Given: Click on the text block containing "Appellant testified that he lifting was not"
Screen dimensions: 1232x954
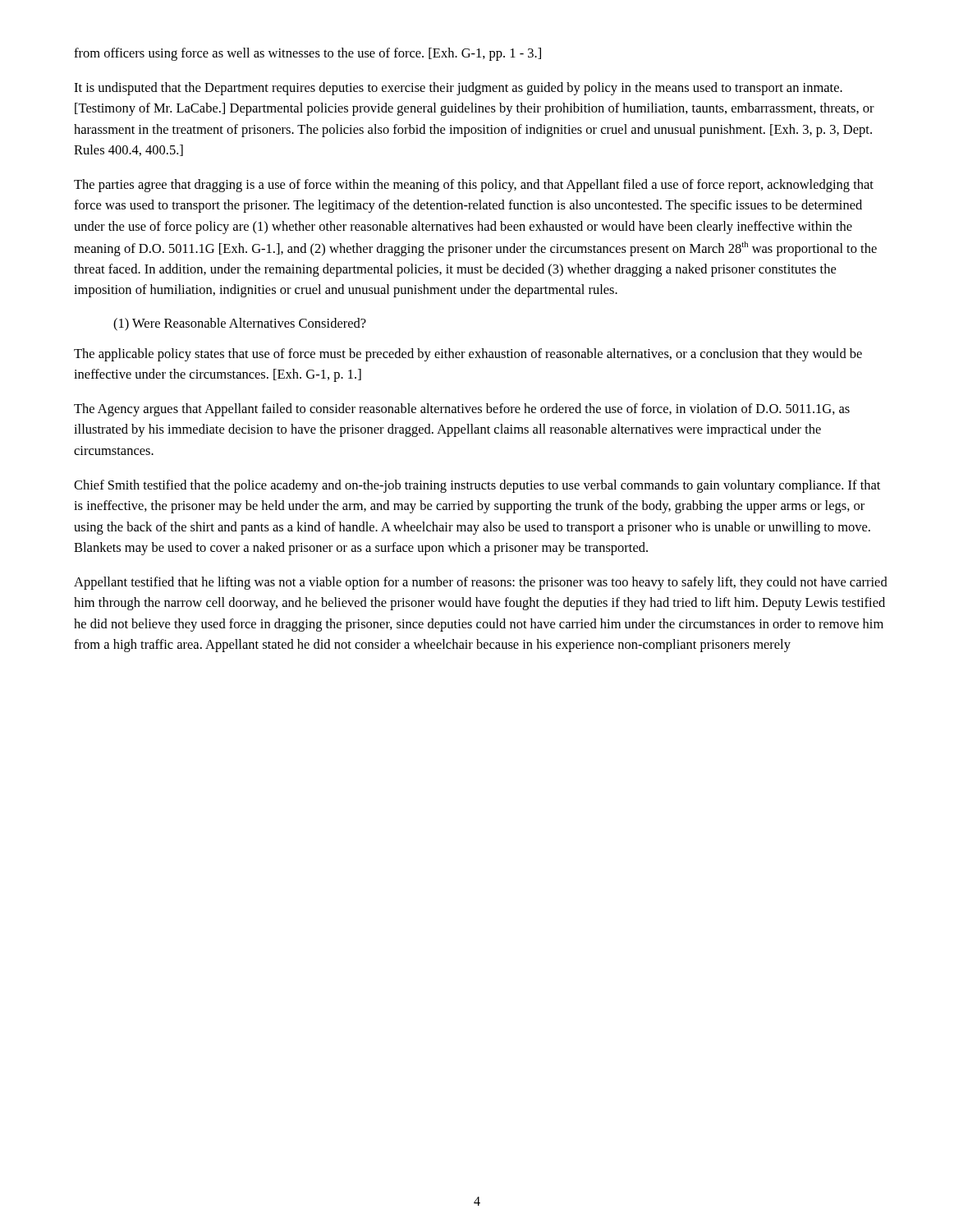Looking at the screenshot, I should [x=483, y=613].
